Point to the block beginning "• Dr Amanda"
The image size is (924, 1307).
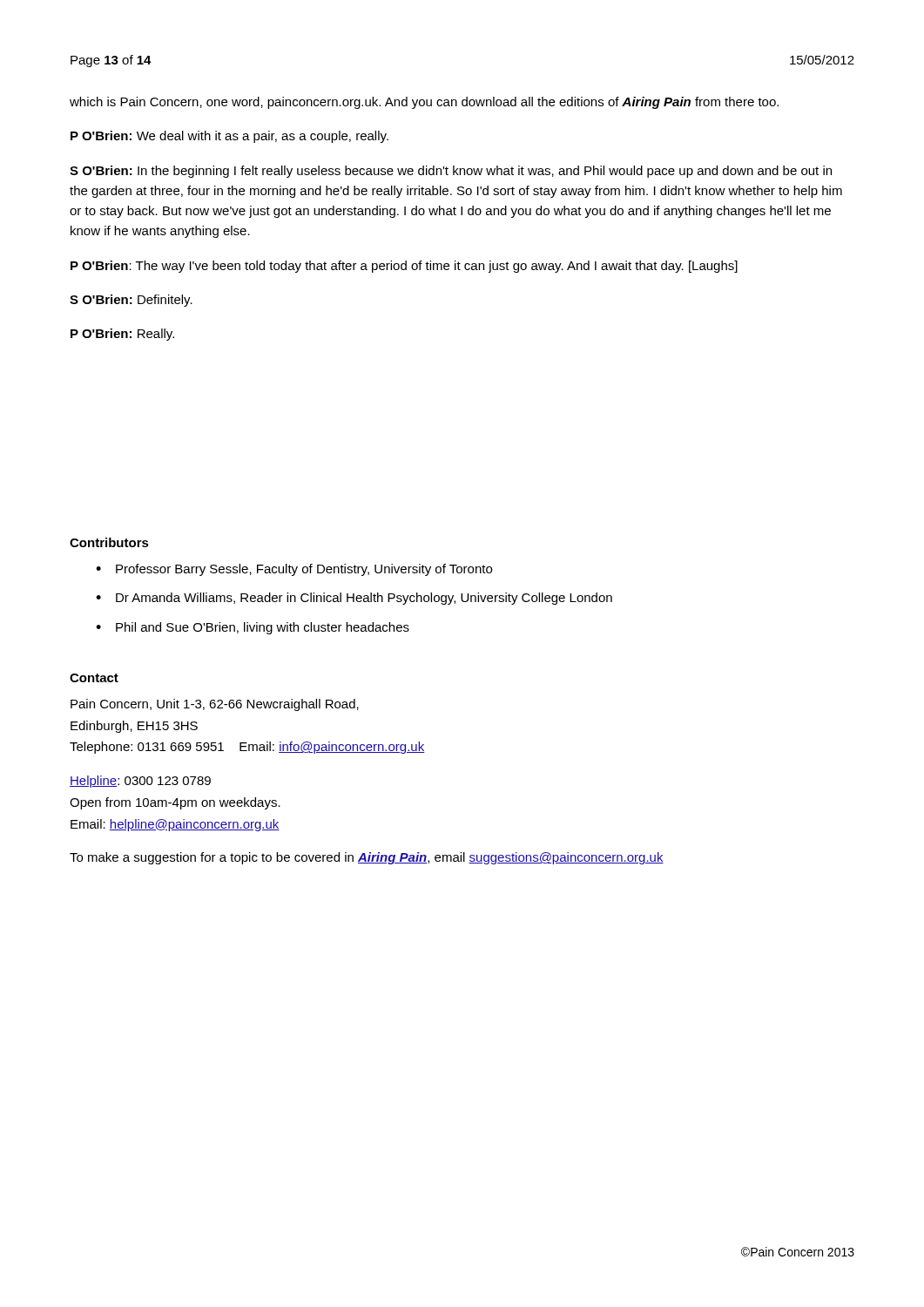pyautogui.click(x=462, y=599)
